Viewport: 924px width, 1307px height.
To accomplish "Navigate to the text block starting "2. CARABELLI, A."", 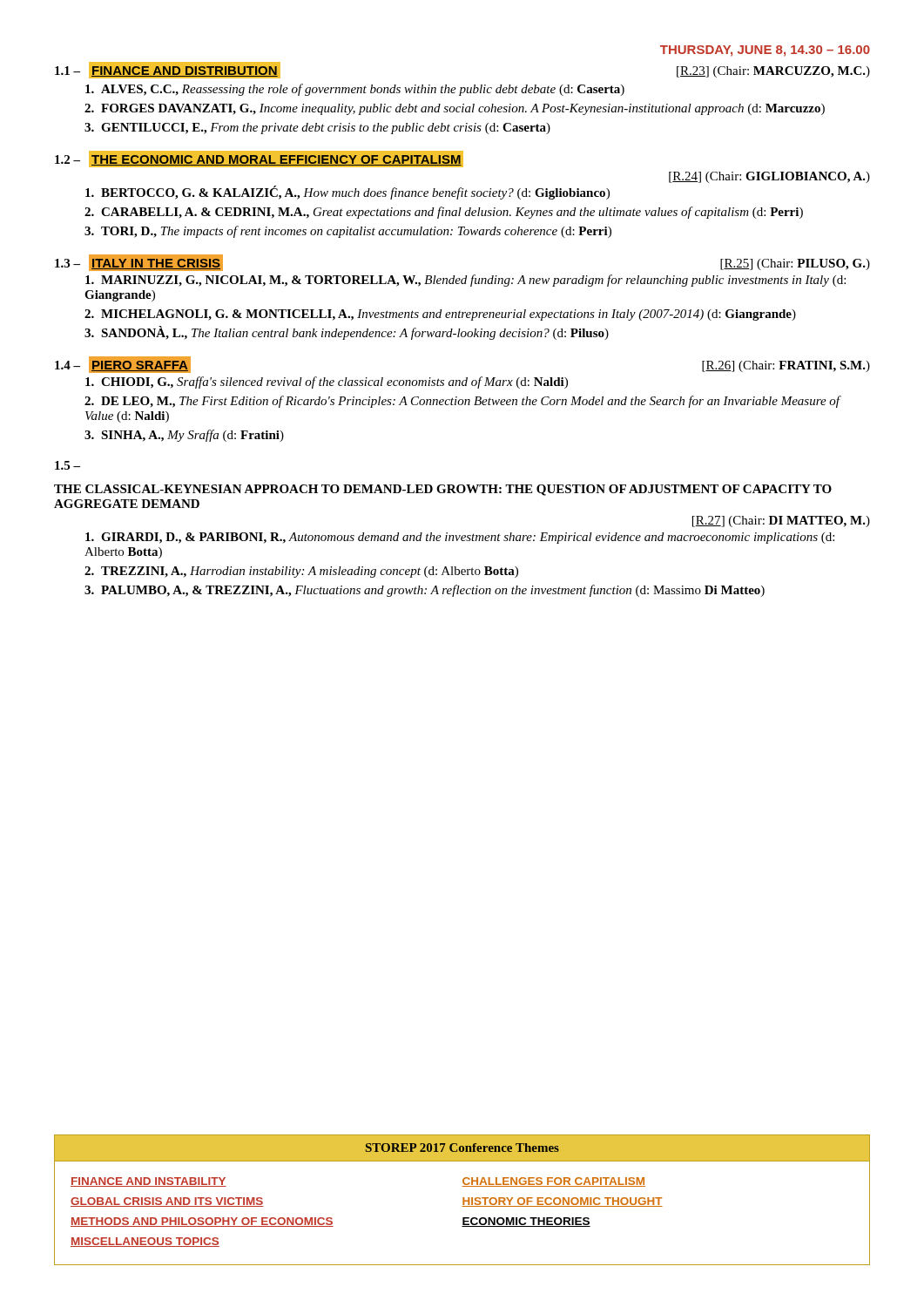I will [444, 212].
